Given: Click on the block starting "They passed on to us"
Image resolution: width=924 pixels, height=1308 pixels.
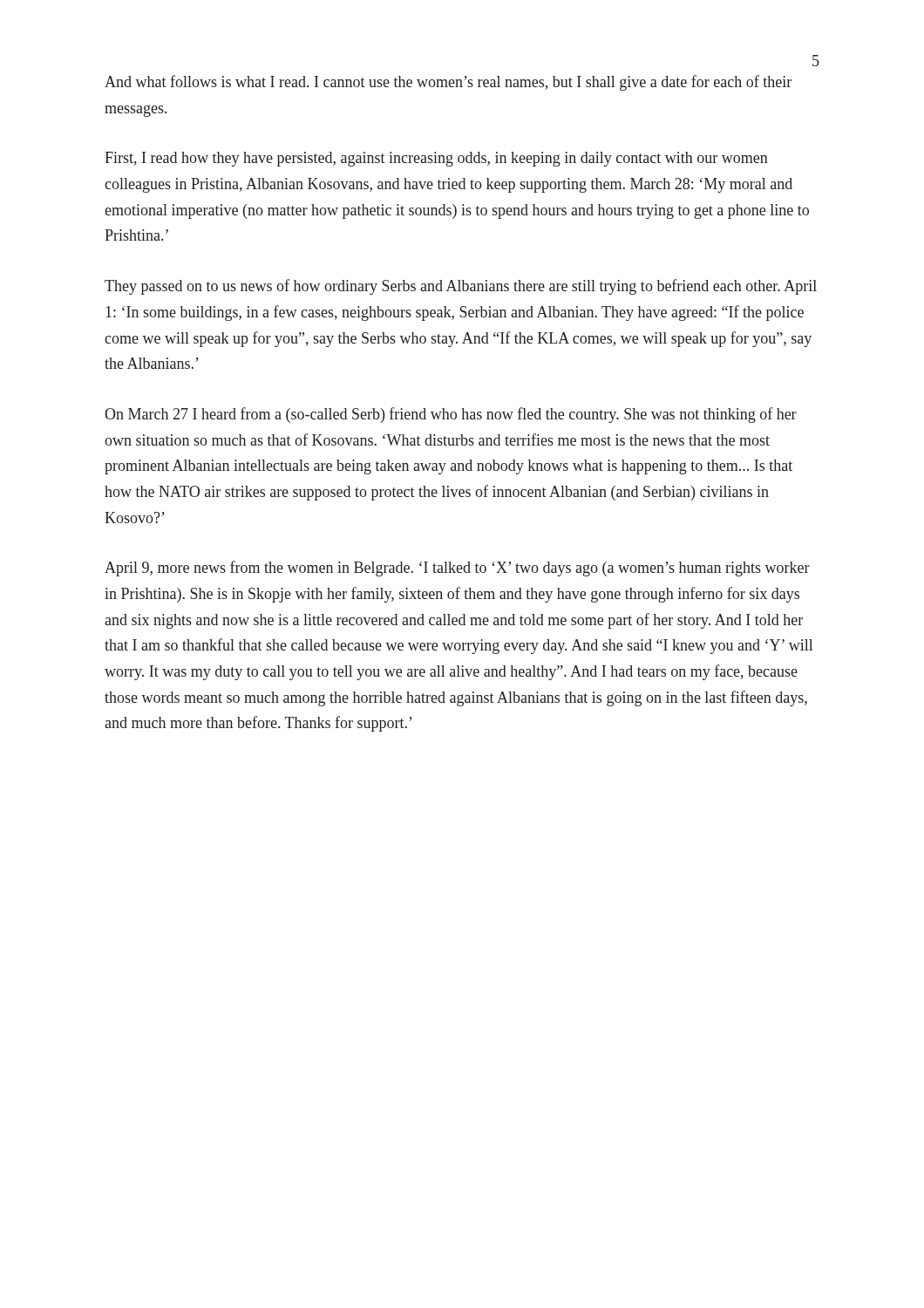Looking at the screenshot, I should coord(461,325).
